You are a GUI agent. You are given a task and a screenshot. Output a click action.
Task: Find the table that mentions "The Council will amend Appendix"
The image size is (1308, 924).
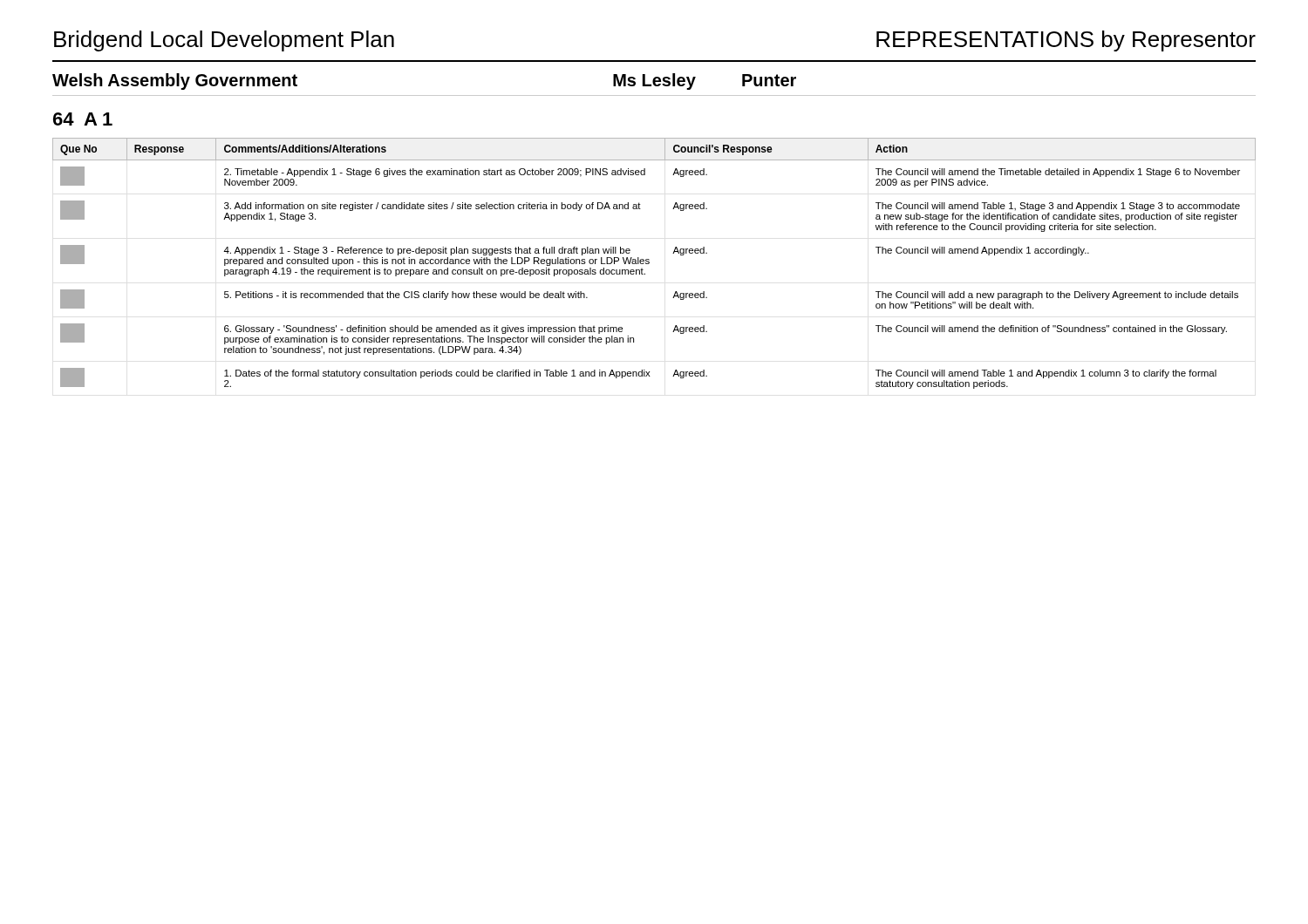click(x=654, y=267)
